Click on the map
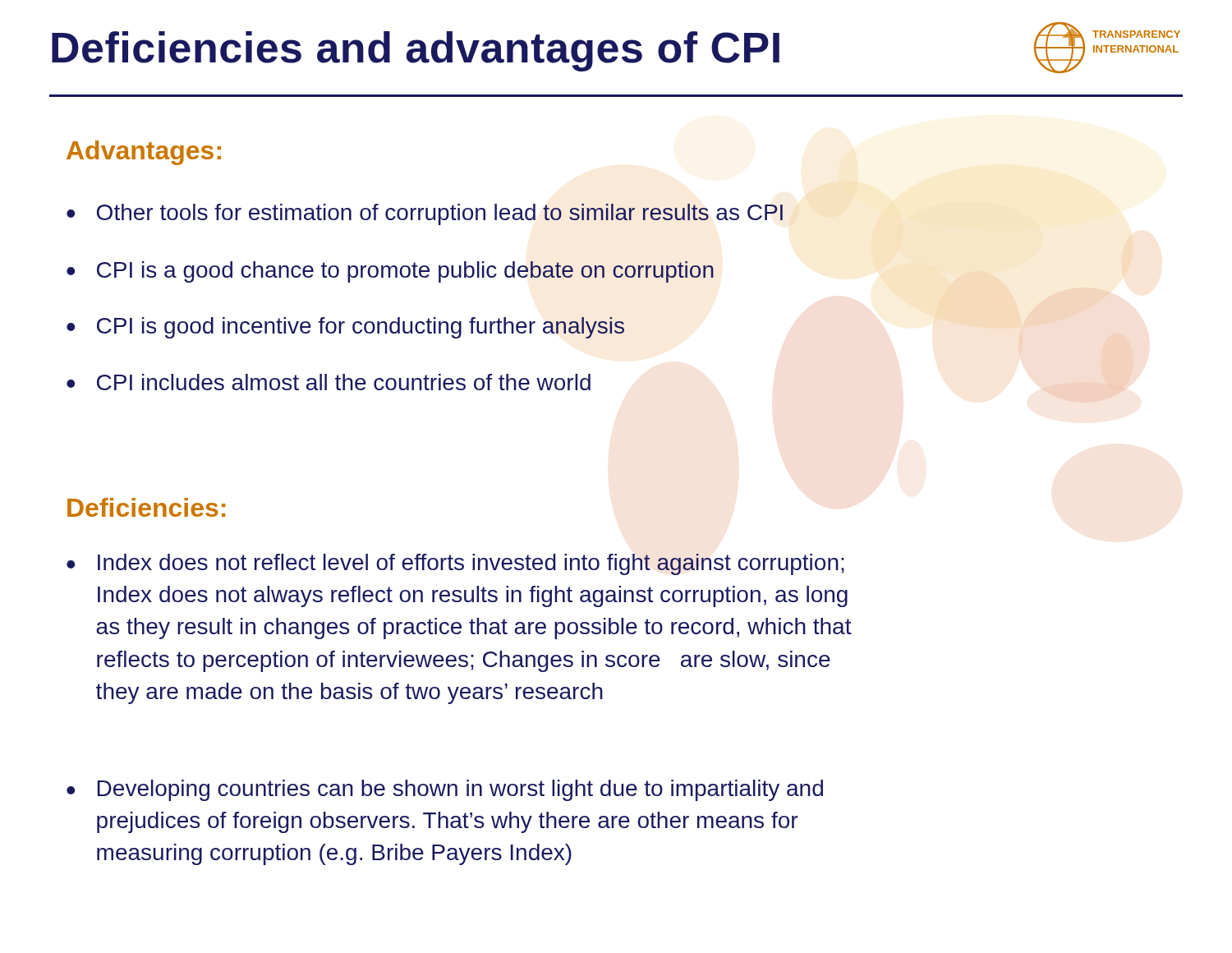1232x953 pixels. [x=862, y=435]
